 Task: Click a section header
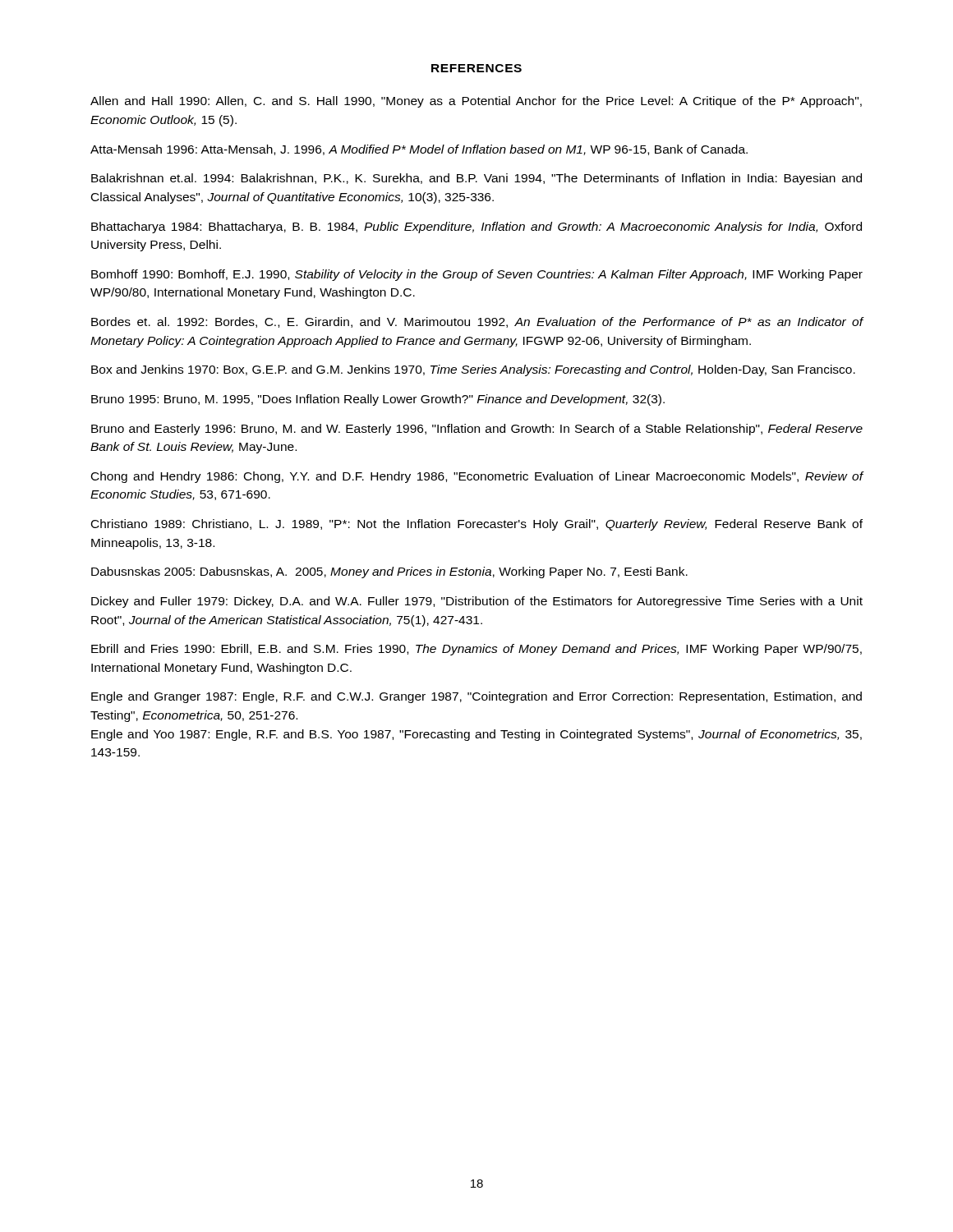pos(476,68)
